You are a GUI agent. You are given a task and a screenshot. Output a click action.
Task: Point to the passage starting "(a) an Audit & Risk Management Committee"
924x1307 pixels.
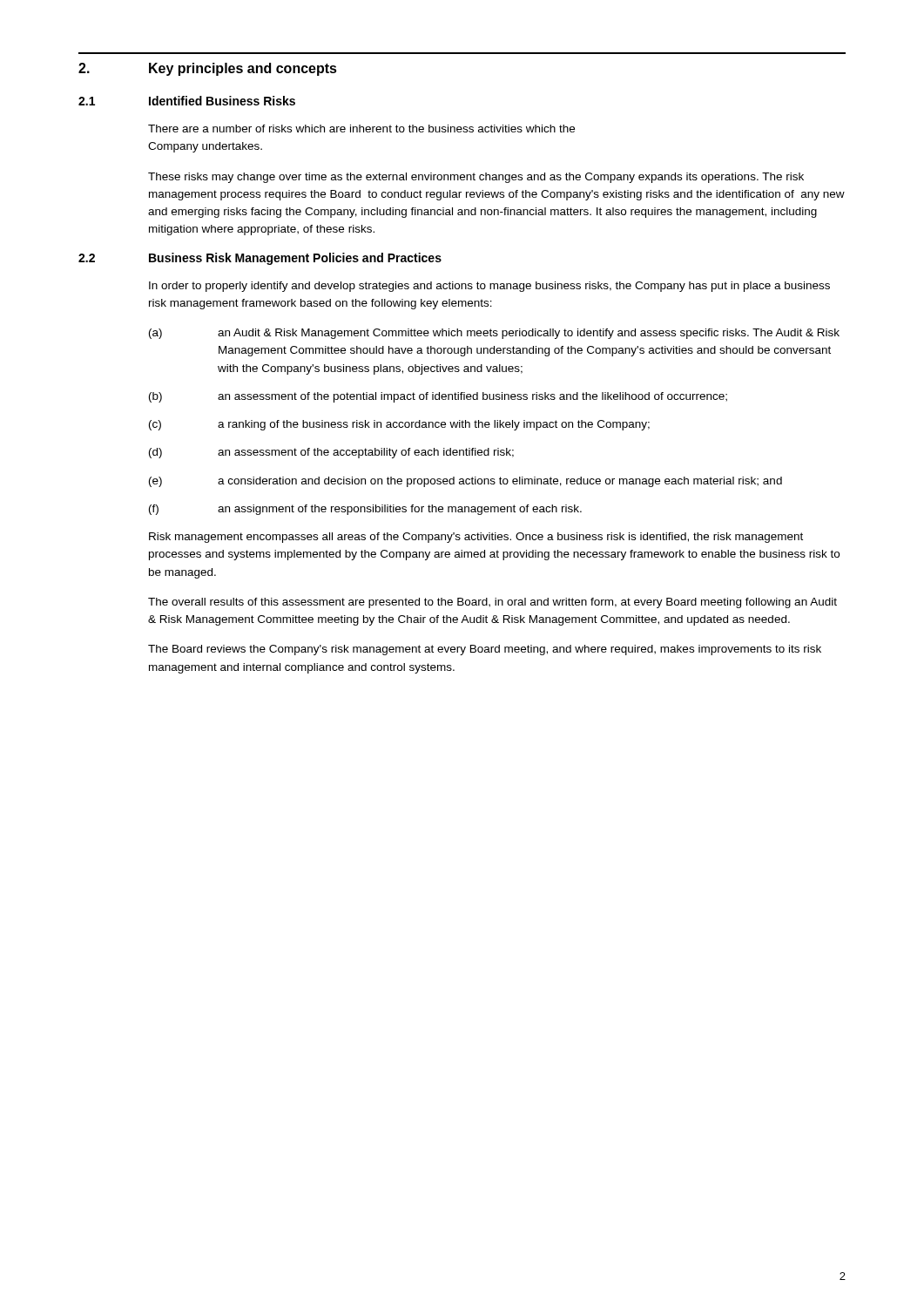pyautogui.click(x=497, y=351)
